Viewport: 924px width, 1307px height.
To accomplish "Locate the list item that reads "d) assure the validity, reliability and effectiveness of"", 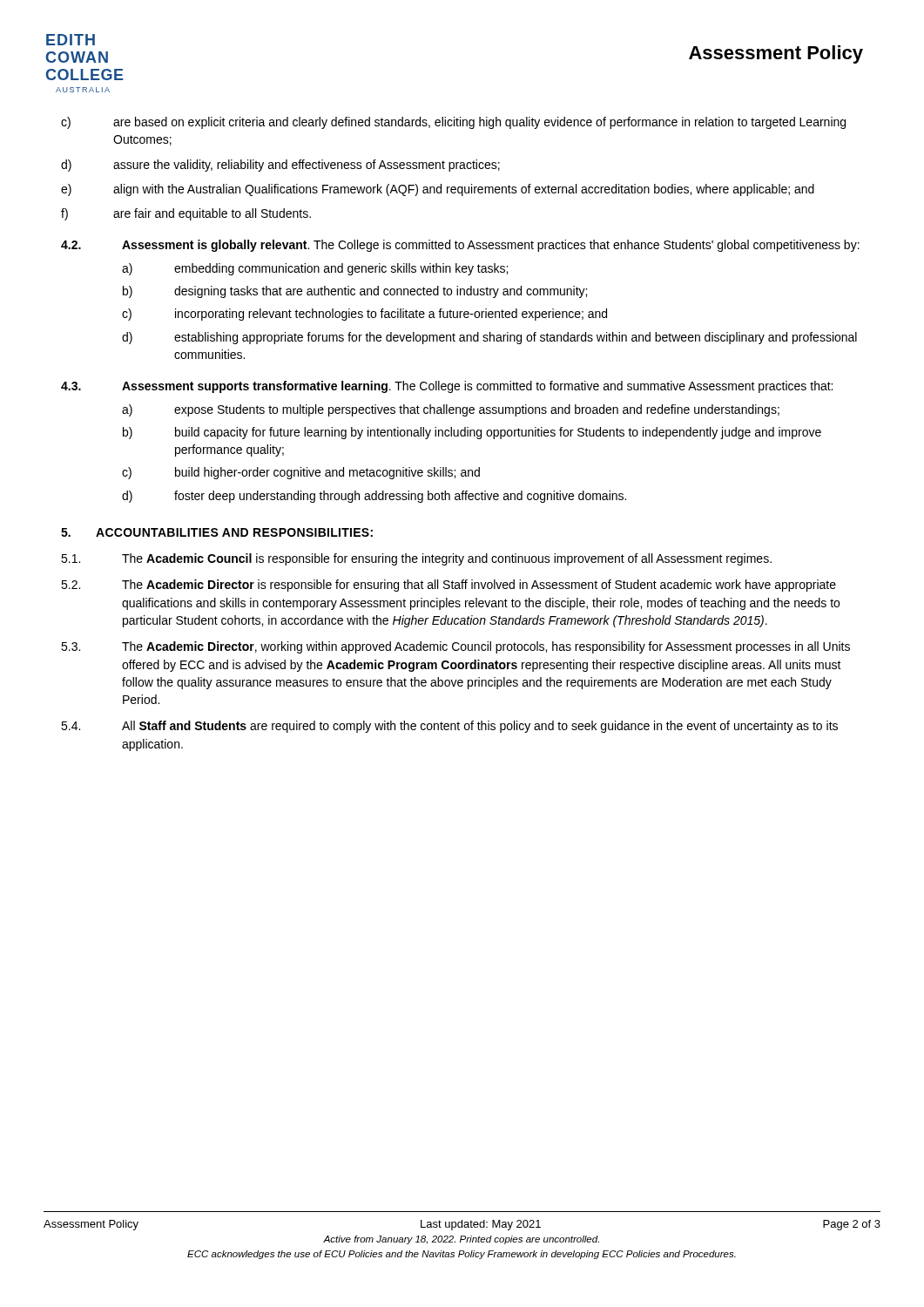I will coord(462,164).
